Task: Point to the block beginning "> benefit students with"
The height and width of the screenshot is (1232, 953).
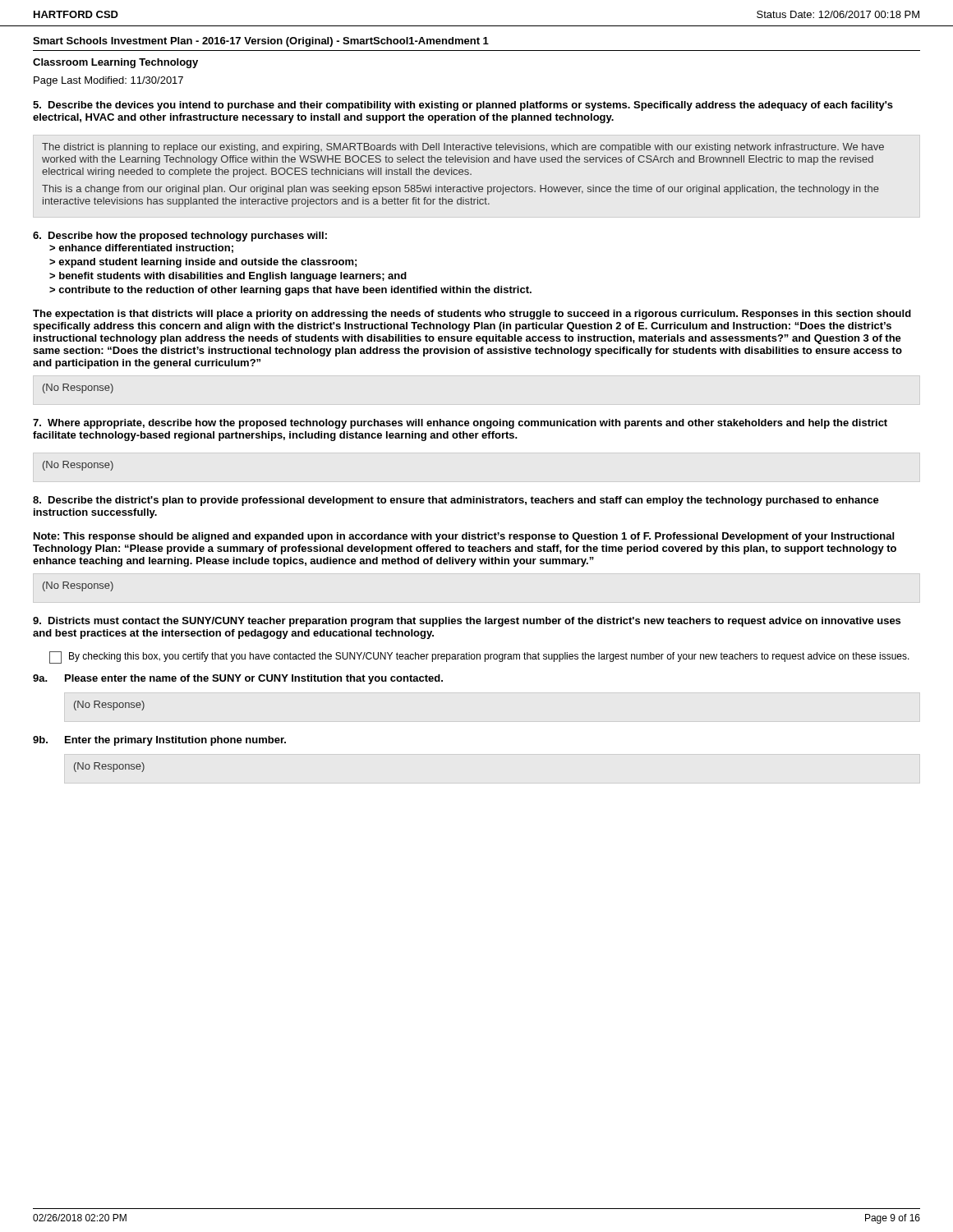Action: pyautogui.click(x=228, y=276)
